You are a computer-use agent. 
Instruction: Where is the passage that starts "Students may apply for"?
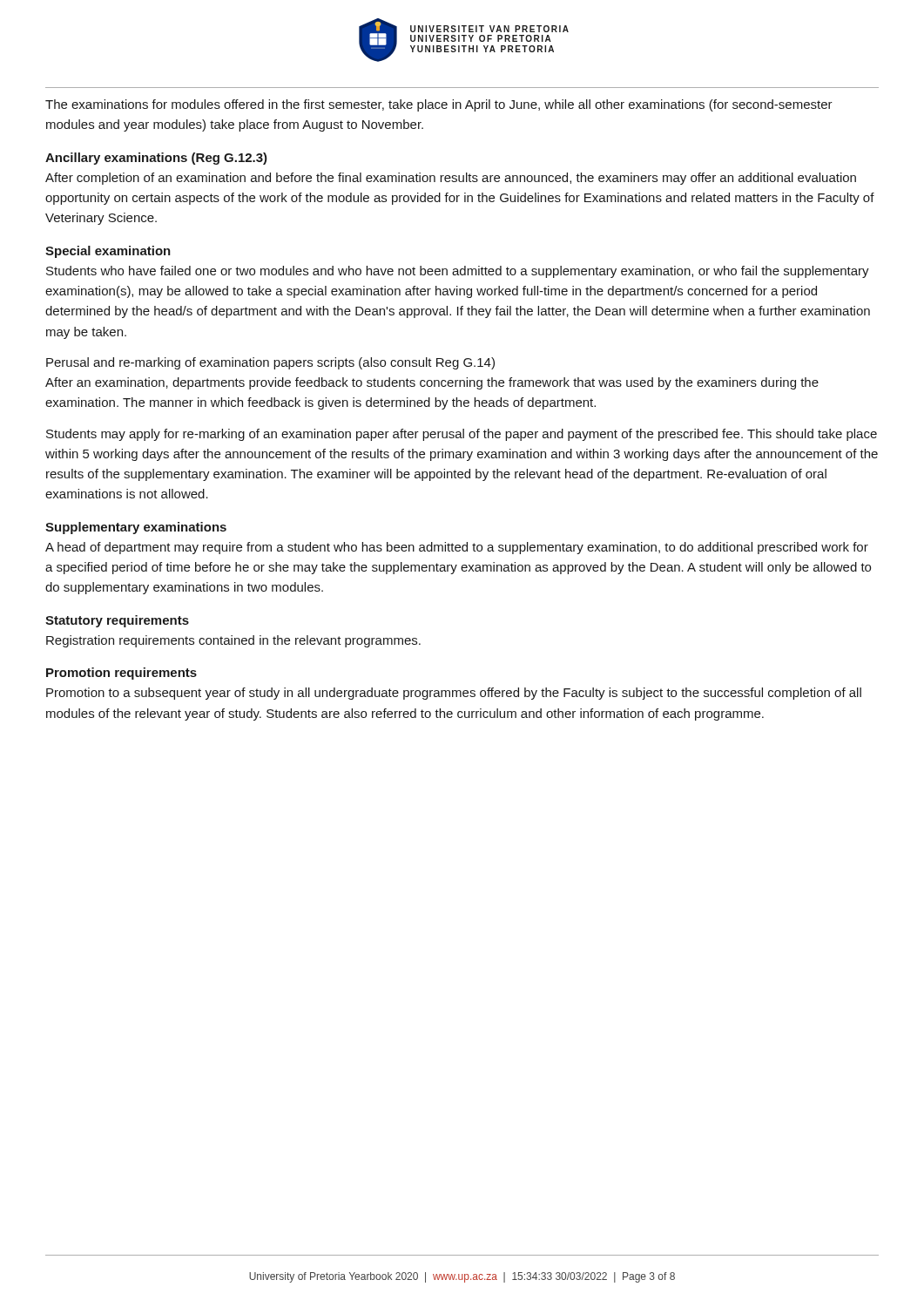coord(462,463)
